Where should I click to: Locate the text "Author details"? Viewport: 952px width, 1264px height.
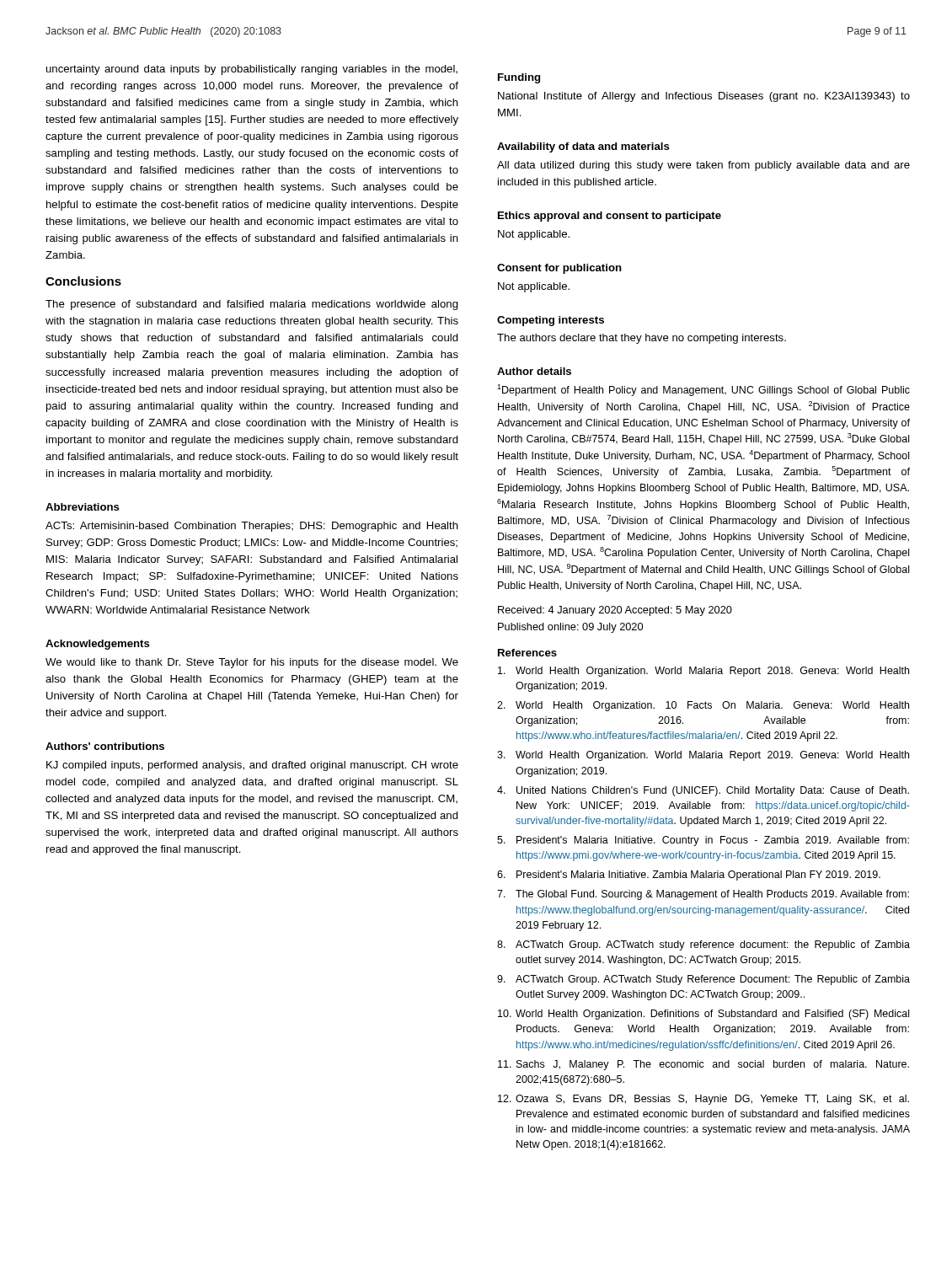click(x=534, y=372)
